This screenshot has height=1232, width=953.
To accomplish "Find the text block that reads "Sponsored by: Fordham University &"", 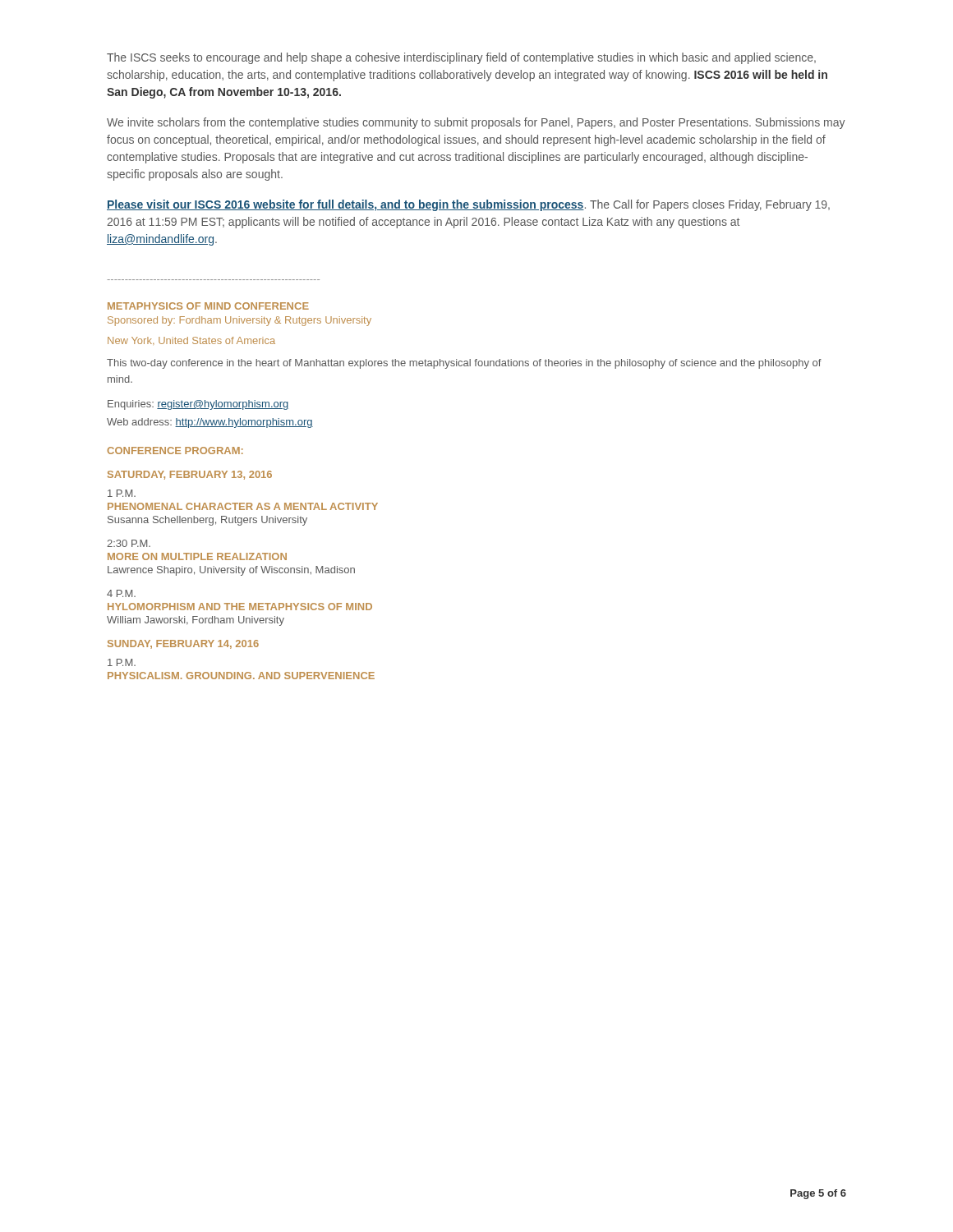I will coord(239,320).
